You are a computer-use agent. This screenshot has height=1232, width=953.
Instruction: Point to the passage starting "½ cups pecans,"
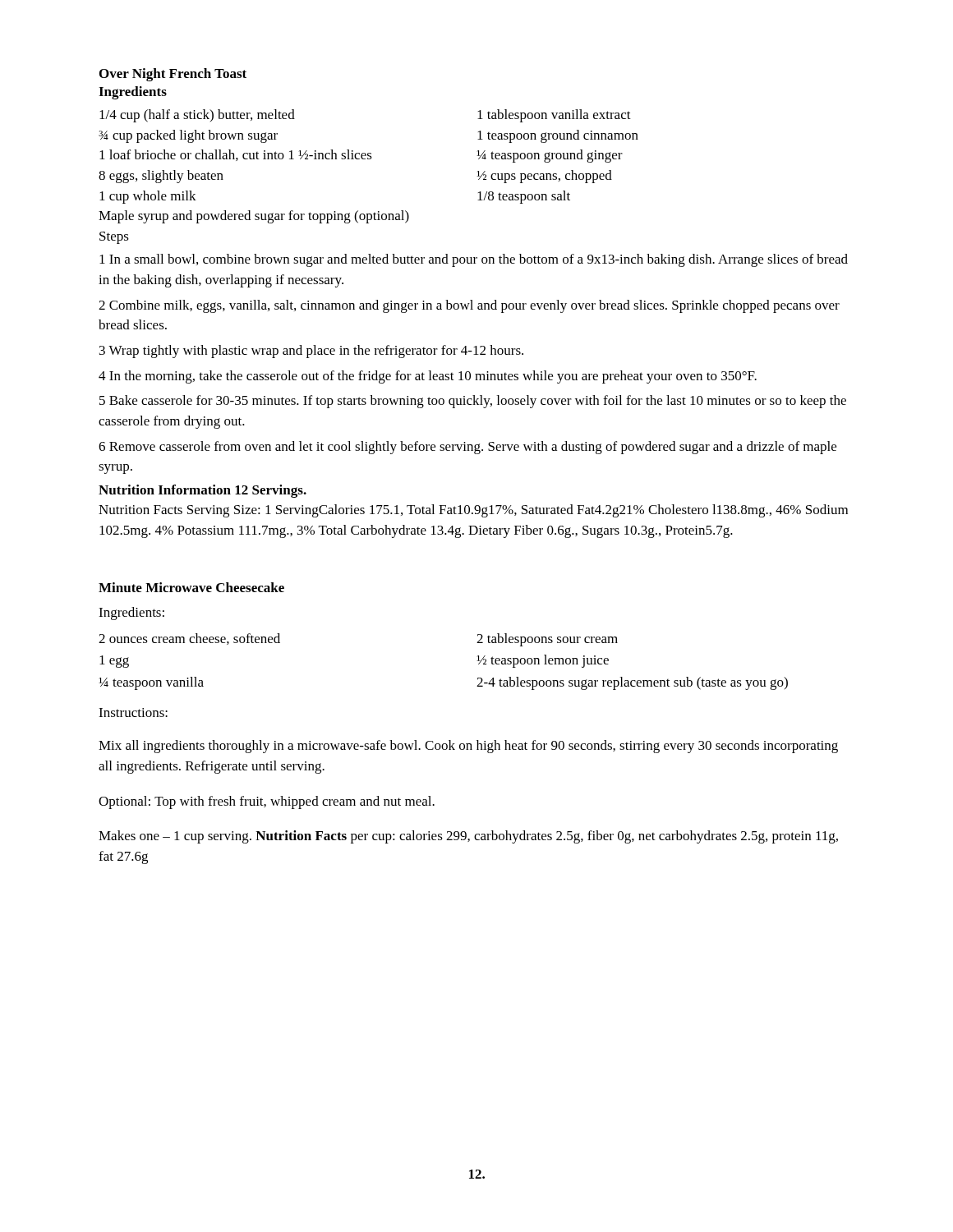pos(544,175)
